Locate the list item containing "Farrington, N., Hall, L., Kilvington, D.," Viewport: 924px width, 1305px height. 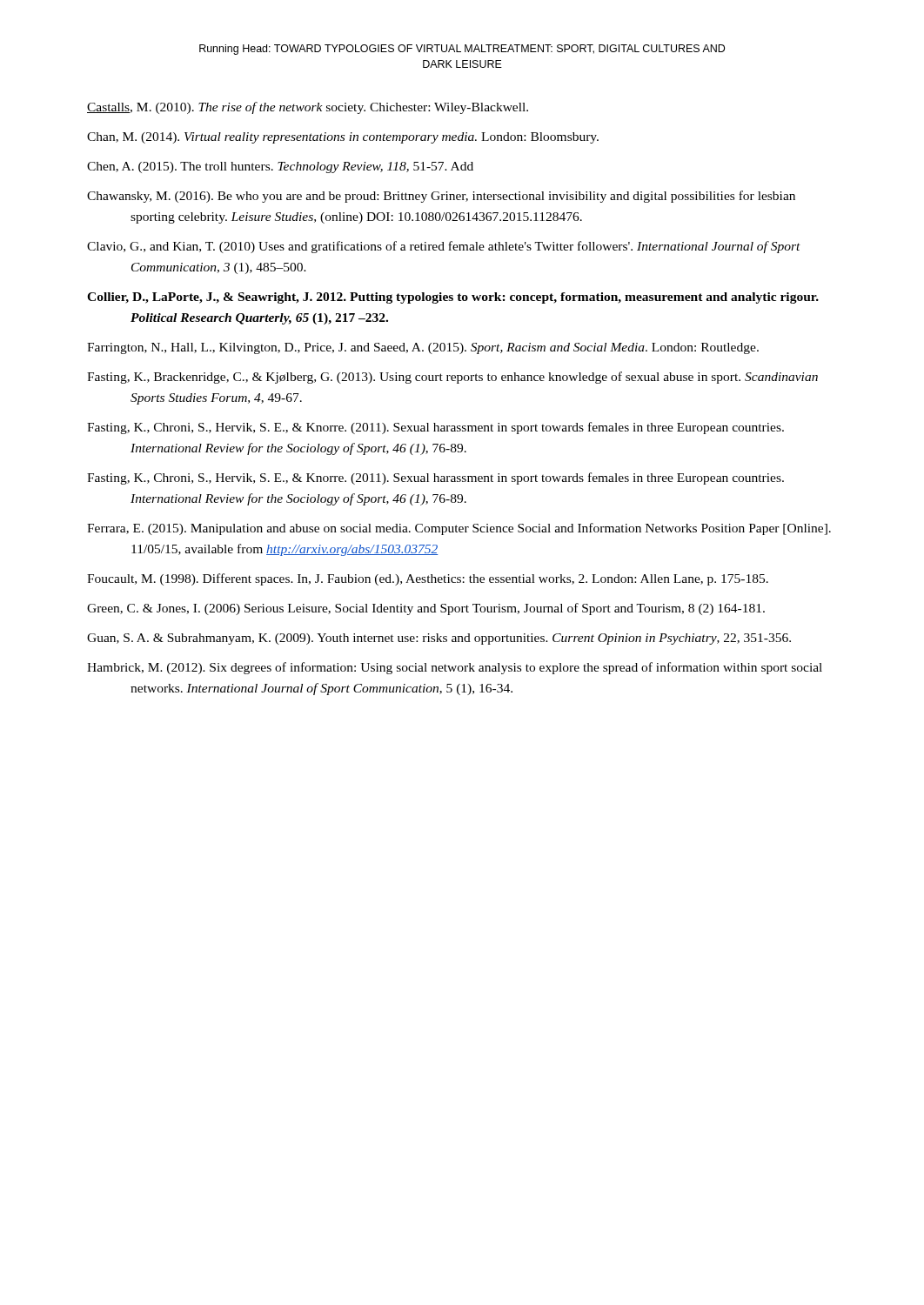coord(423,347)
